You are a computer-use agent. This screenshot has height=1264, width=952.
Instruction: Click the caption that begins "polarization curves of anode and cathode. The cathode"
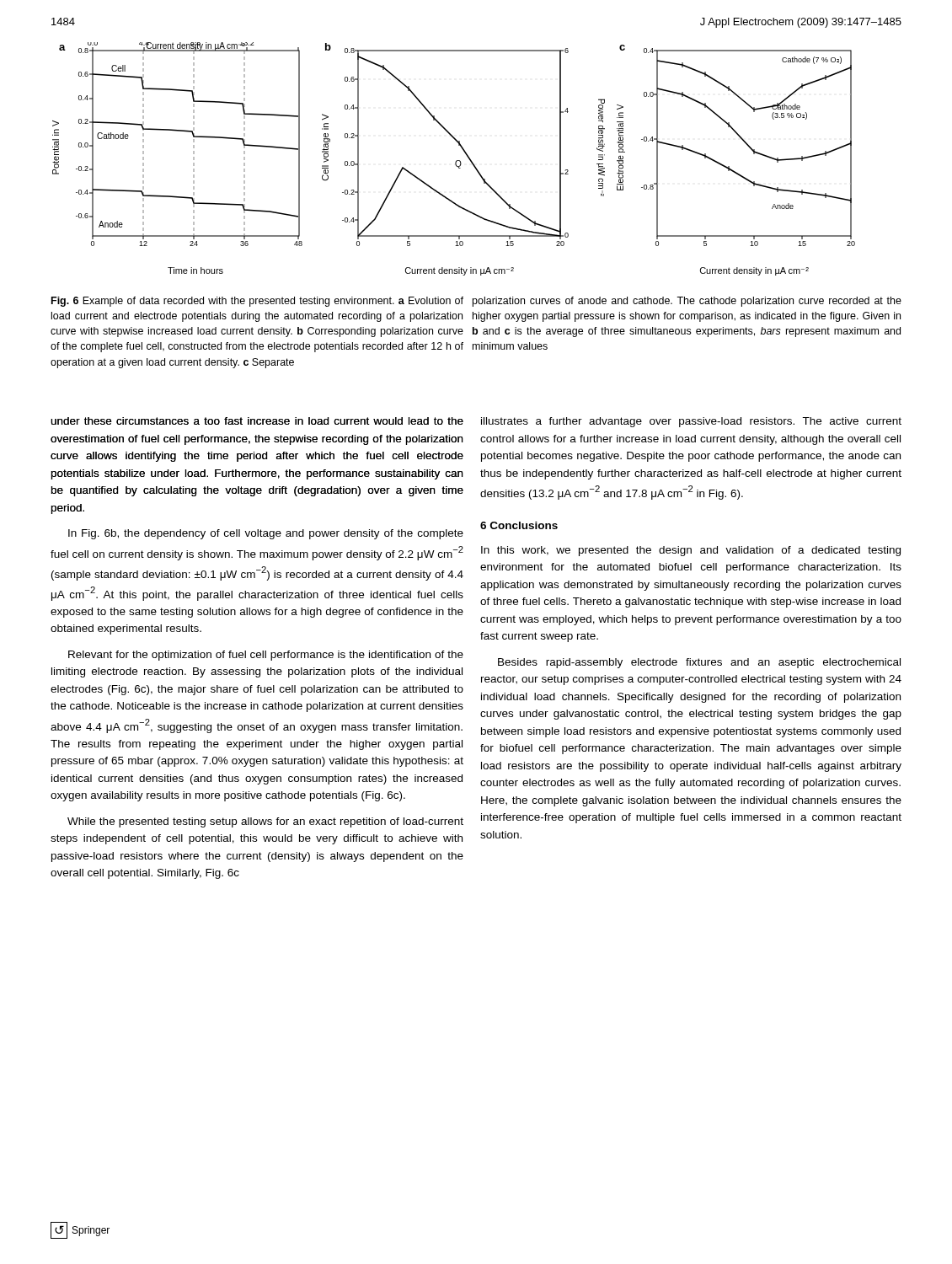pos(687,324)
